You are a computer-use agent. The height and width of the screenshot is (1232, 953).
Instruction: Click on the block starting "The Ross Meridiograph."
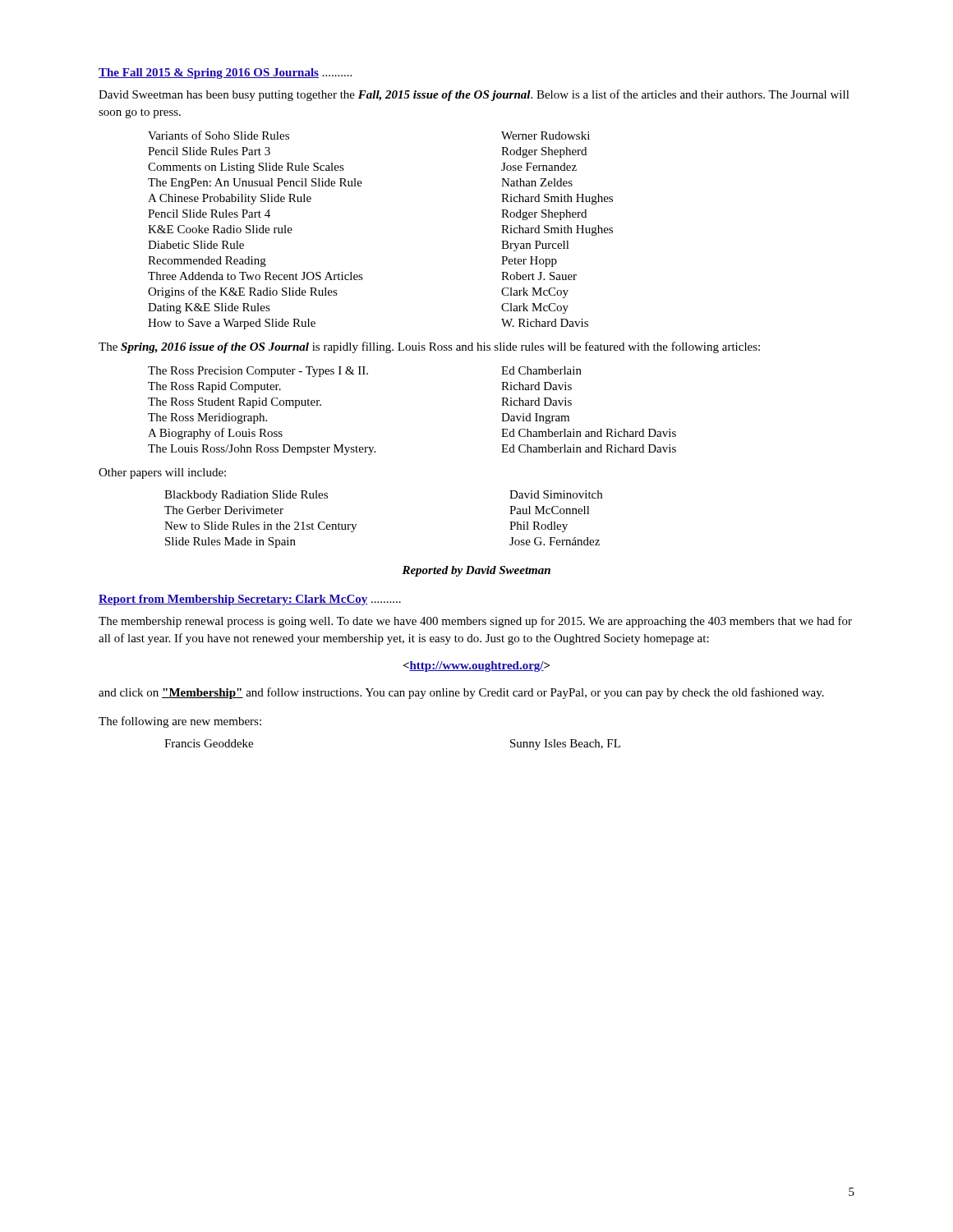tap(208, 417)
